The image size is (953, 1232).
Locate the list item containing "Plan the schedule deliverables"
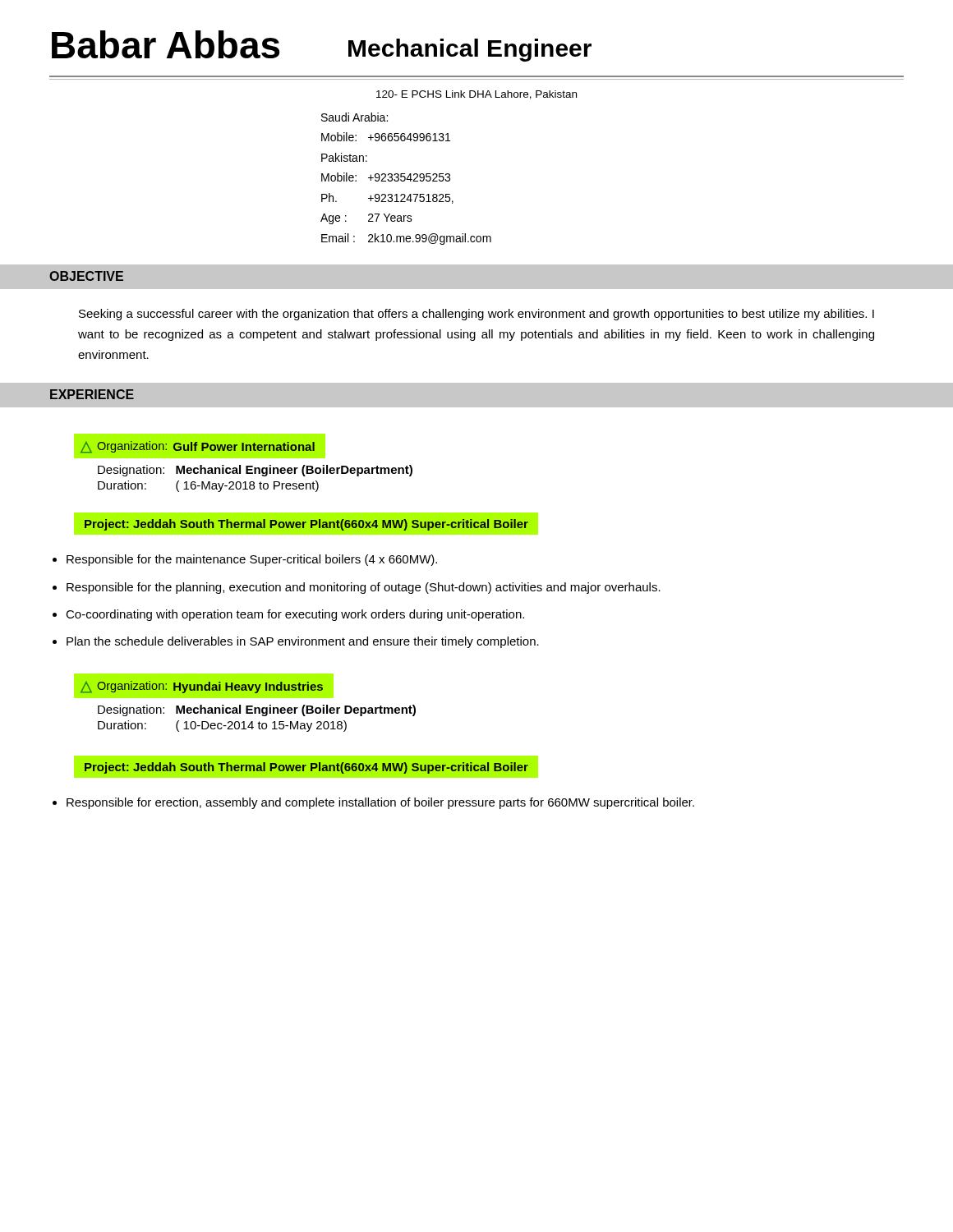pos(303,641)
